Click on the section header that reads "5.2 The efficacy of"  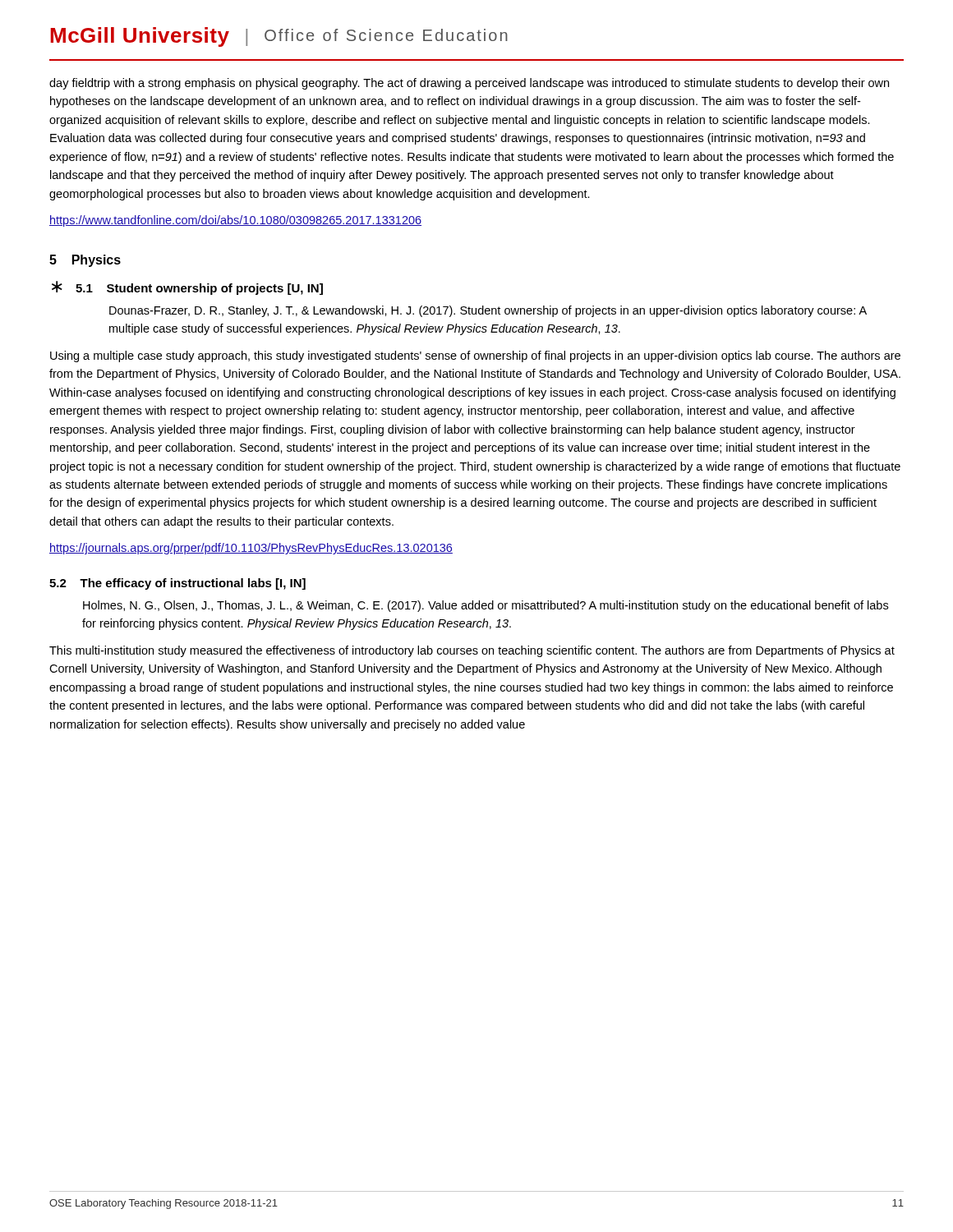pyautogui.click(x=178, y=583)
